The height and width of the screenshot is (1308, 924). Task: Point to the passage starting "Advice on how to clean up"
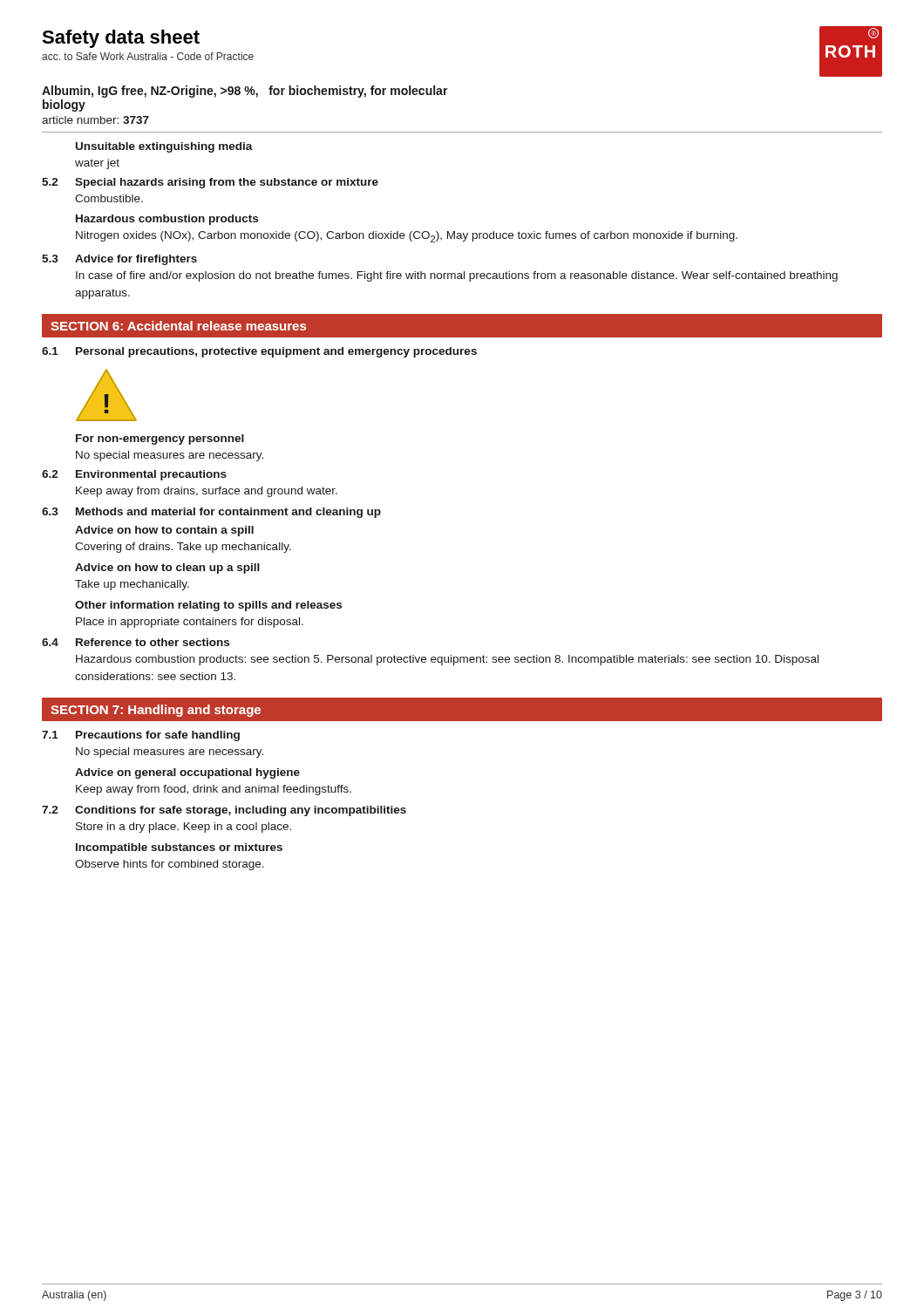click(167, 567)
